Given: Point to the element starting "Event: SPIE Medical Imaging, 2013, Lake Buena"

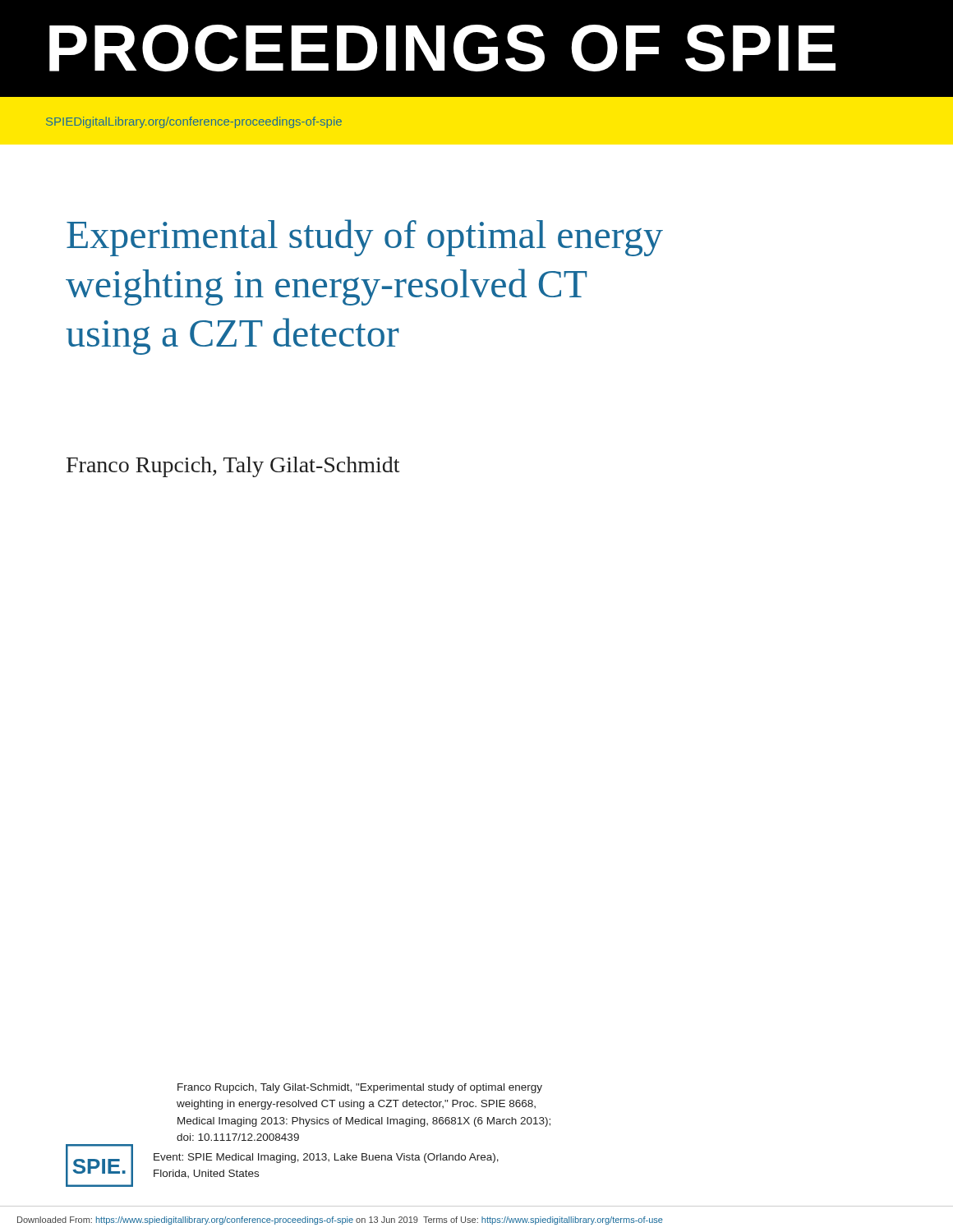Looking at the screenshot, I should point(326,1165).
